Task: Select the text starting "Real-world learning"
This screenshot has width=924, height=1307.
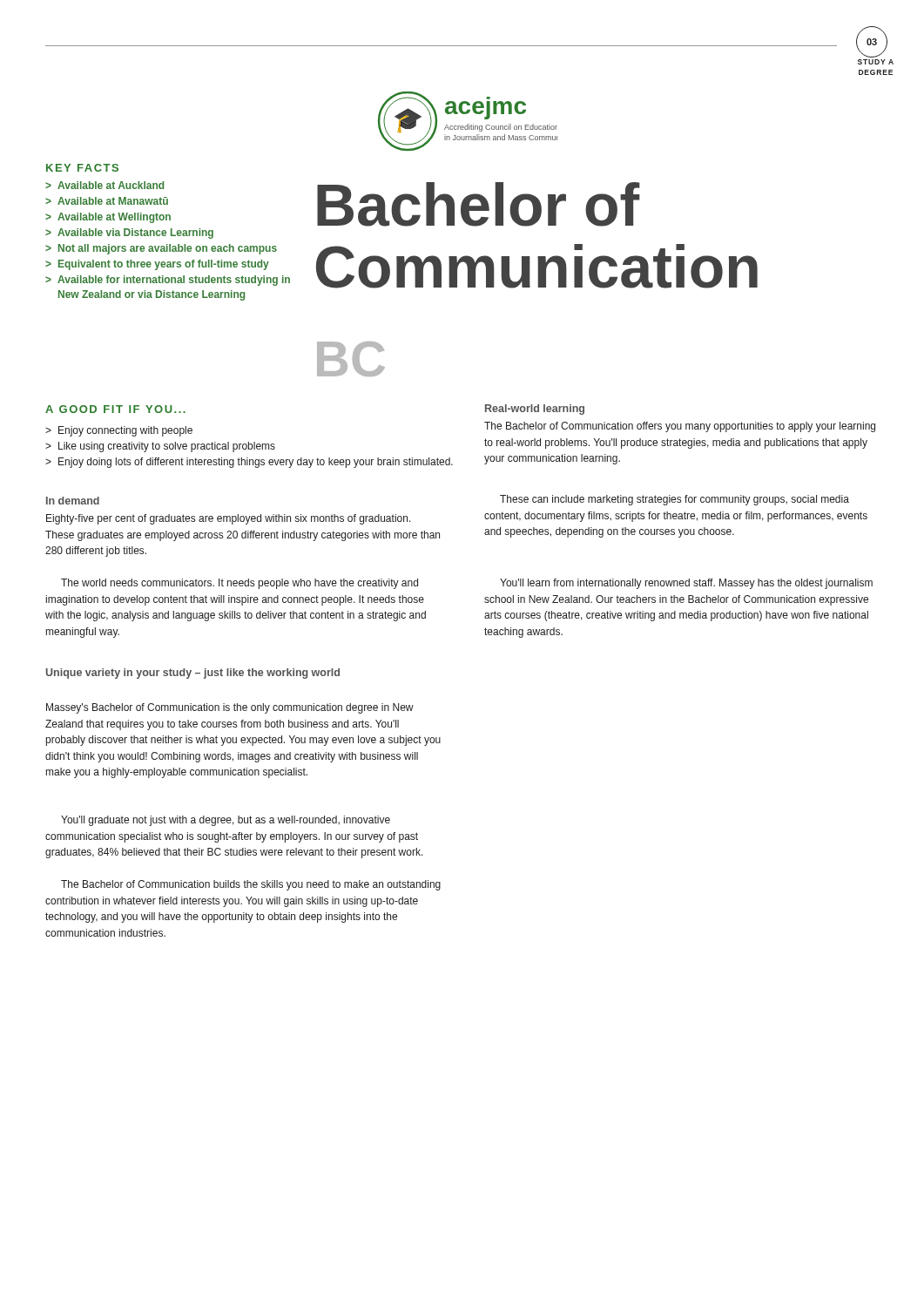Action: 535,409
